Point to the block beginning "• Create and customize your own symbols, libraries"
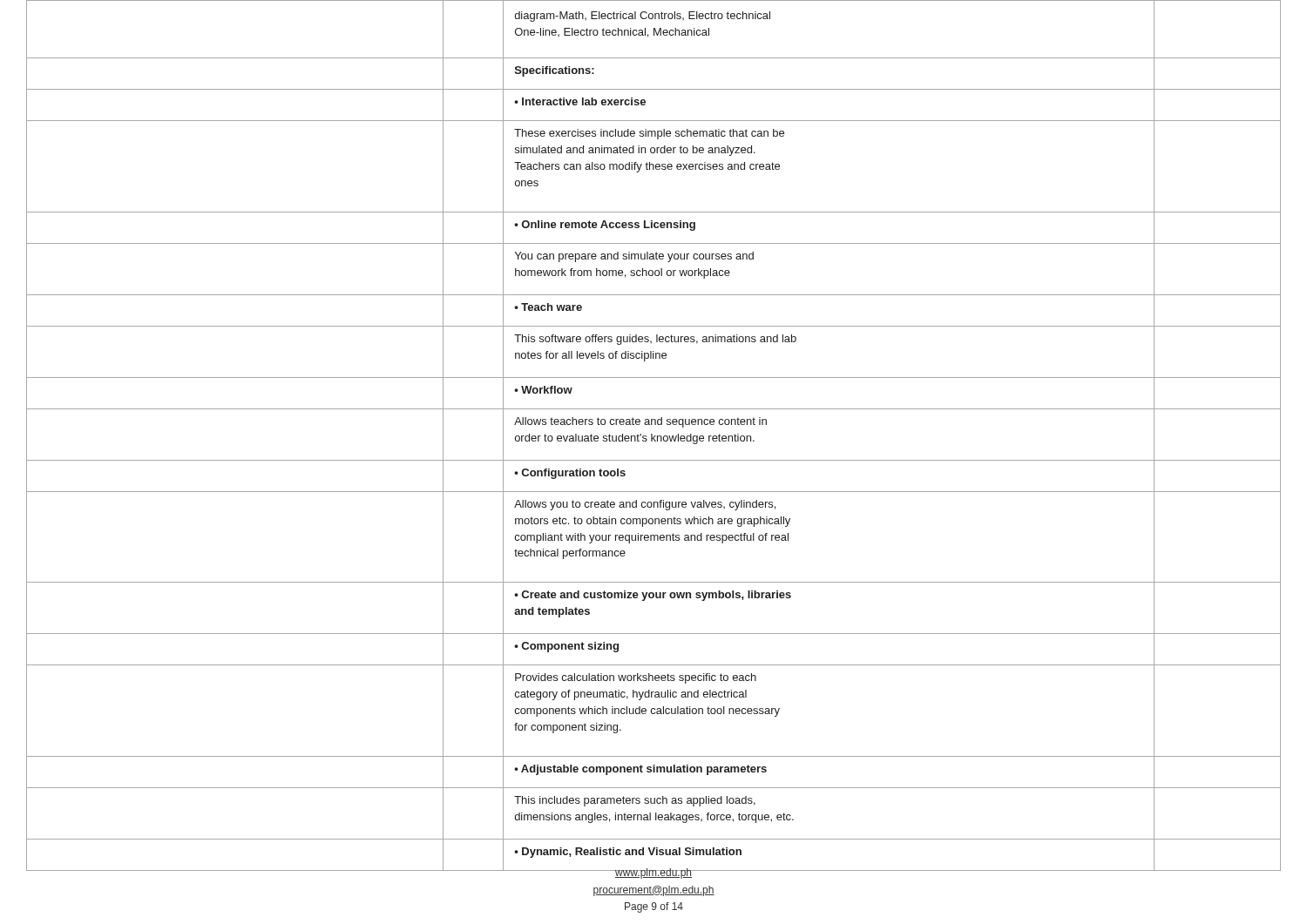 coord(653,603)
